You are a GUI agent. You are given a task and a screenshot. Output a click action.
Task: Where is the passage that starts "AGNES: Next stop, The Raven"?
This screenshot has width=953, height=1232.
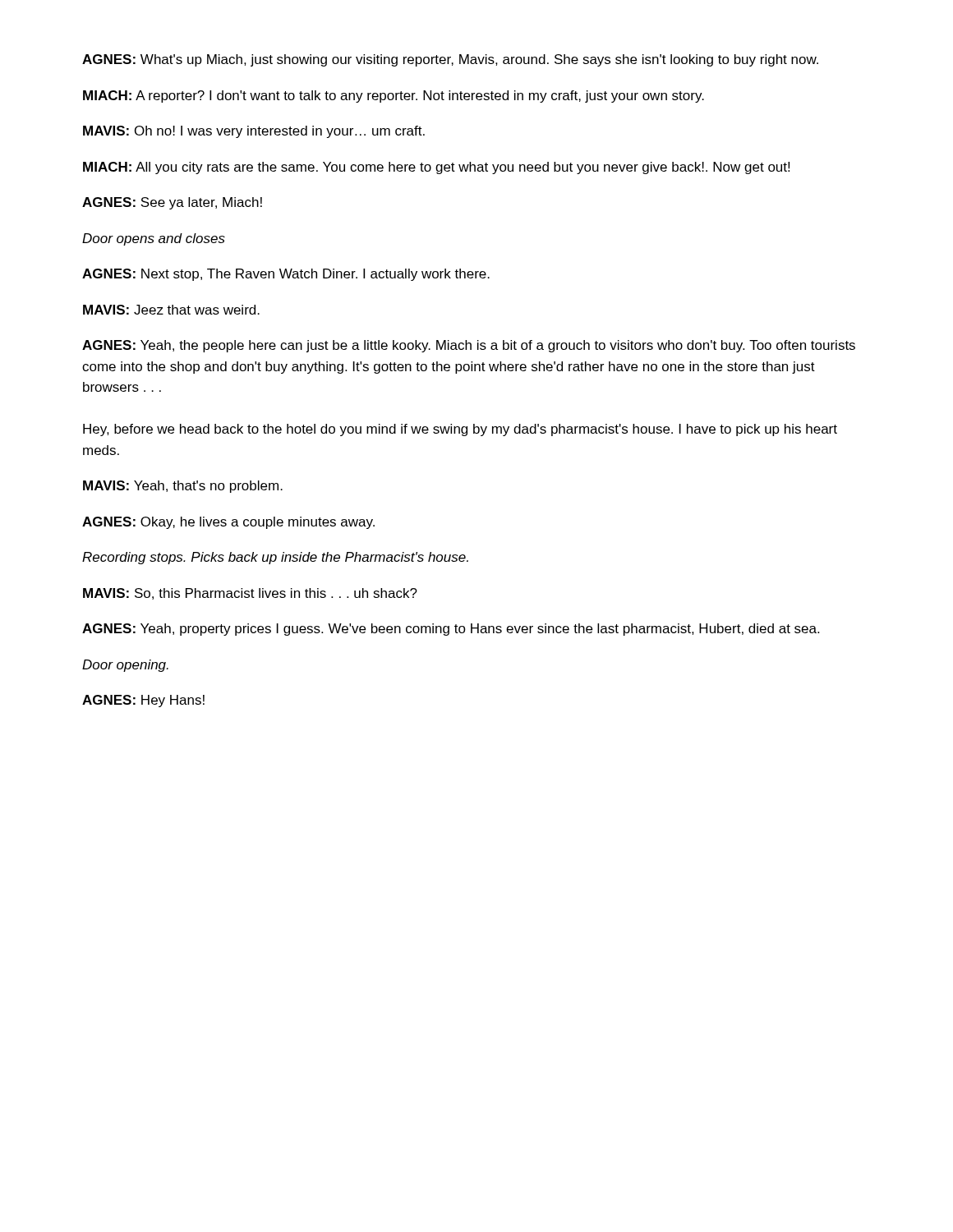(286, 274)
